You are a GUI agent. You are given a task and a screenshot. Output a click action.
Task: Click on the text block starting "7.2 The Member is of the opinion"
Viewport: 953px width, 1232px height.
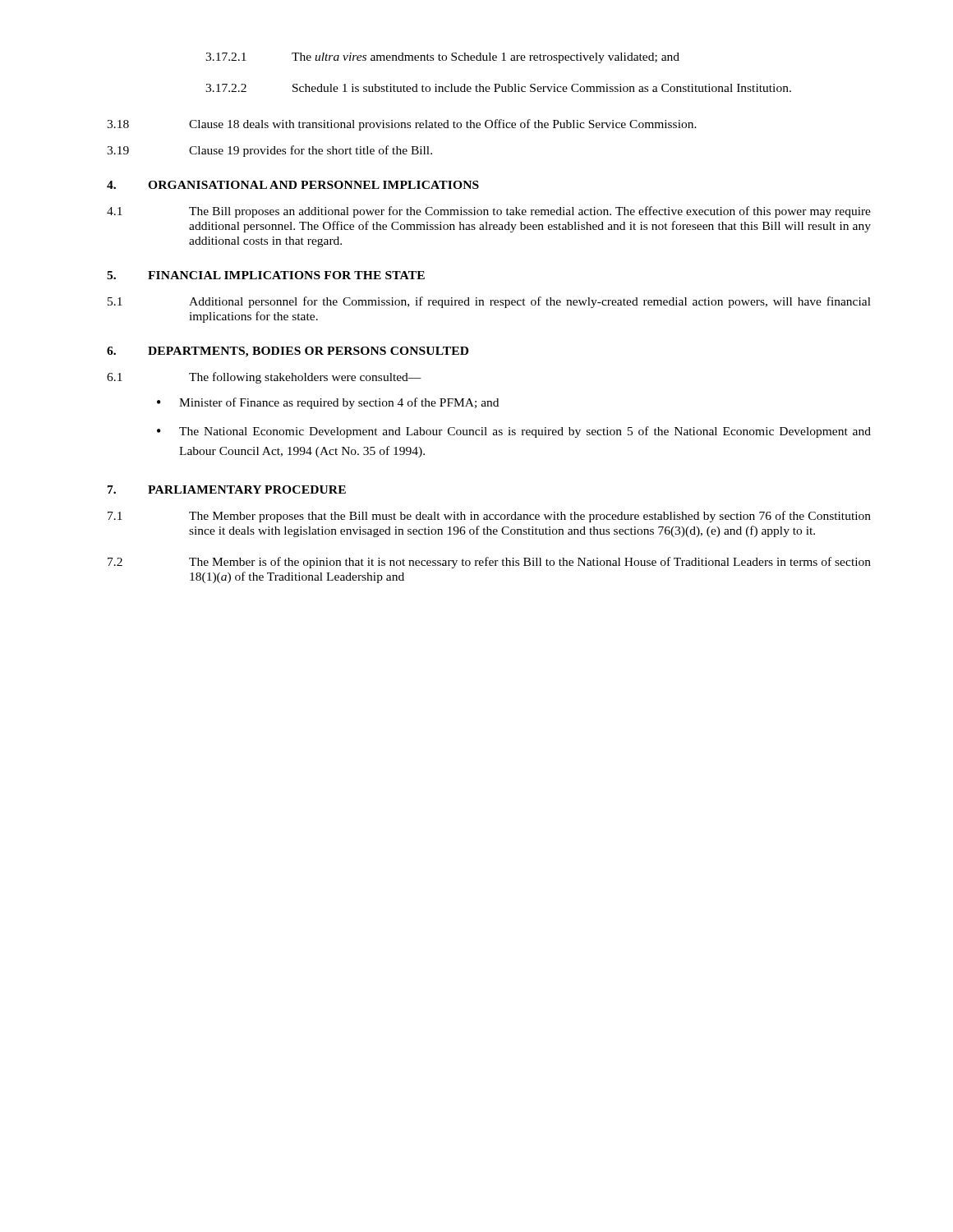489,569
